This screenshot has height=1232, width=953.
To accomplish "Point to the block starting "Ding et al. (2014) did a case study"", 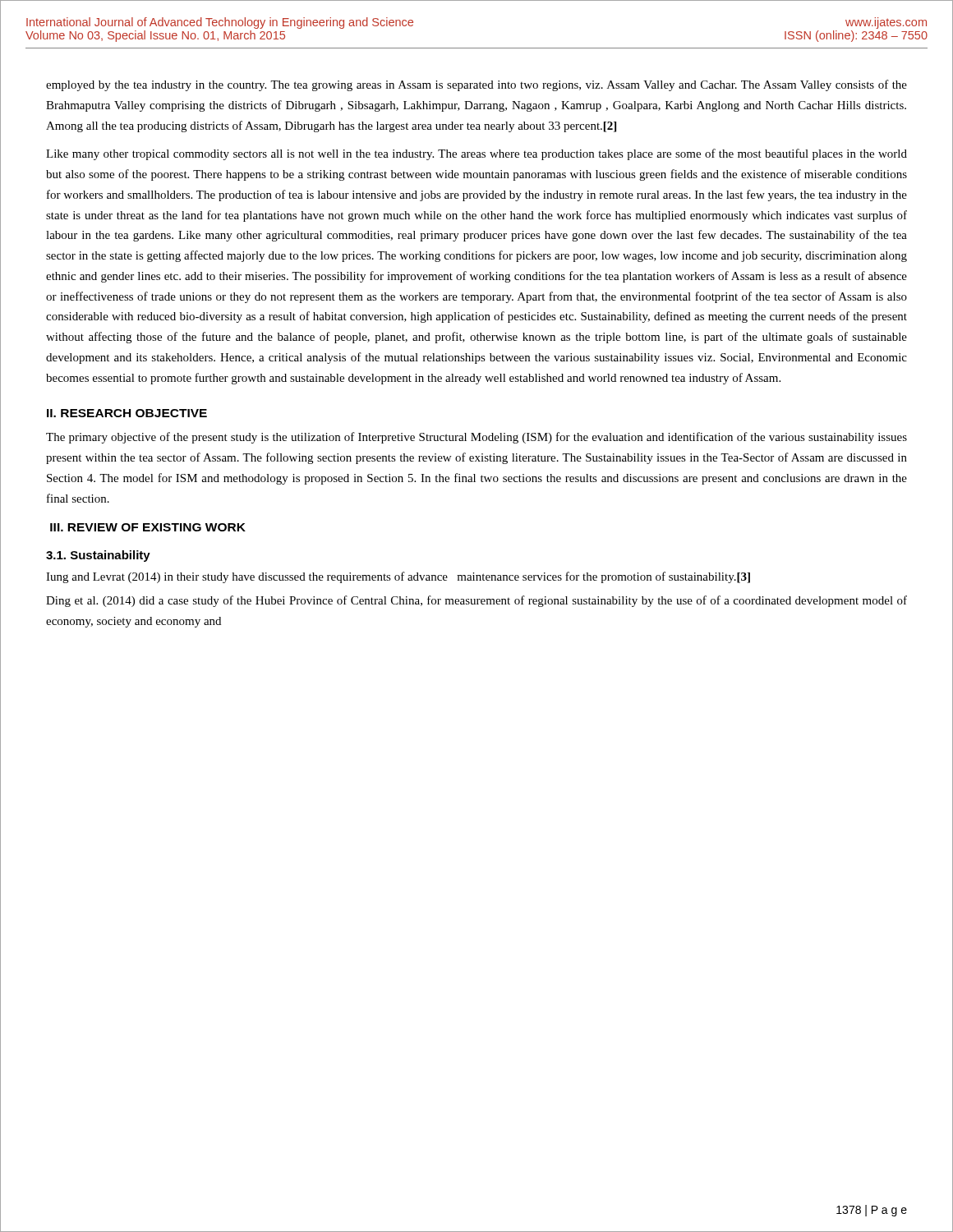I will [476, 611].
